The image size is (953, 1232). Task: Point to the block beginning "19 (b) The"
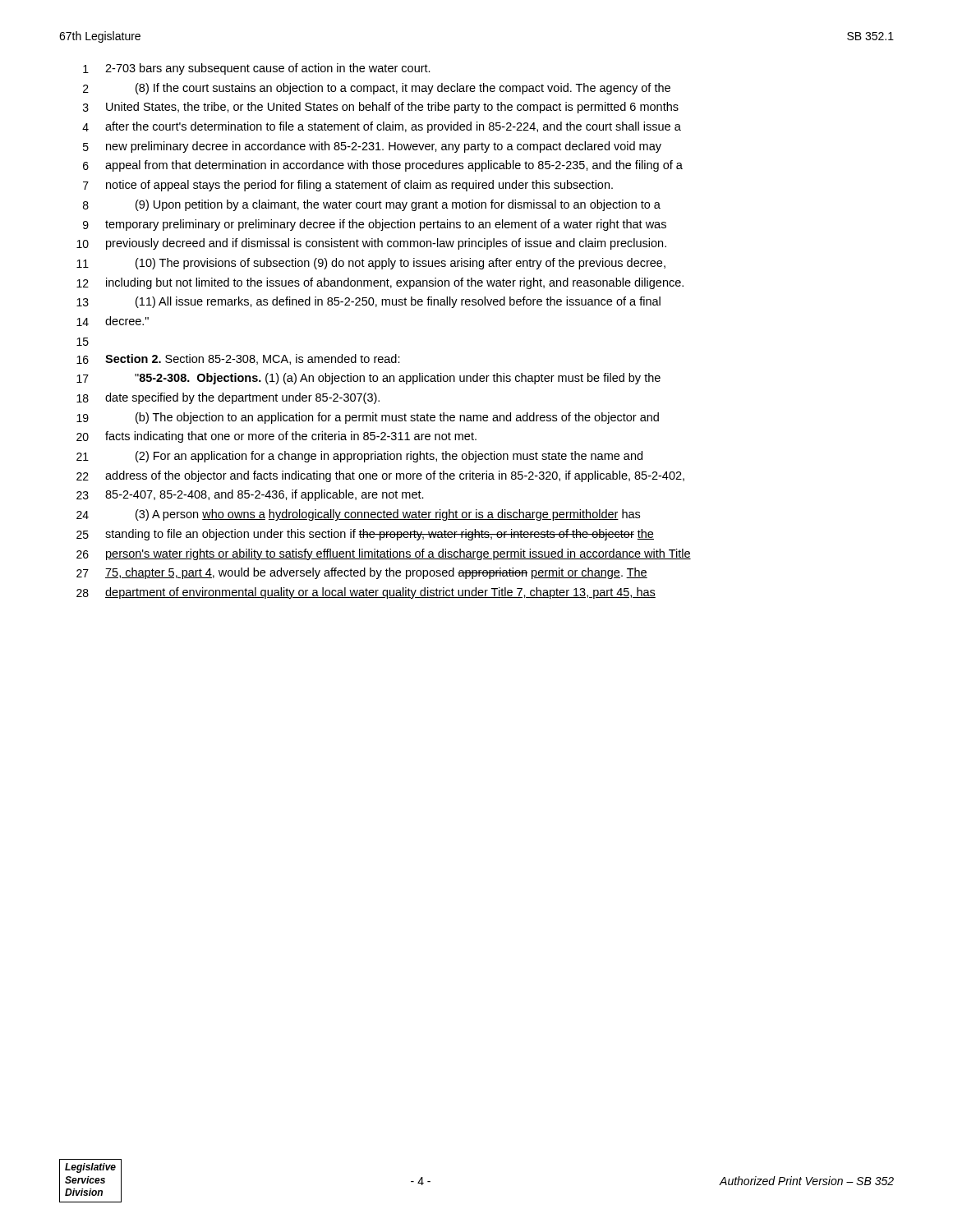point(476,418)
